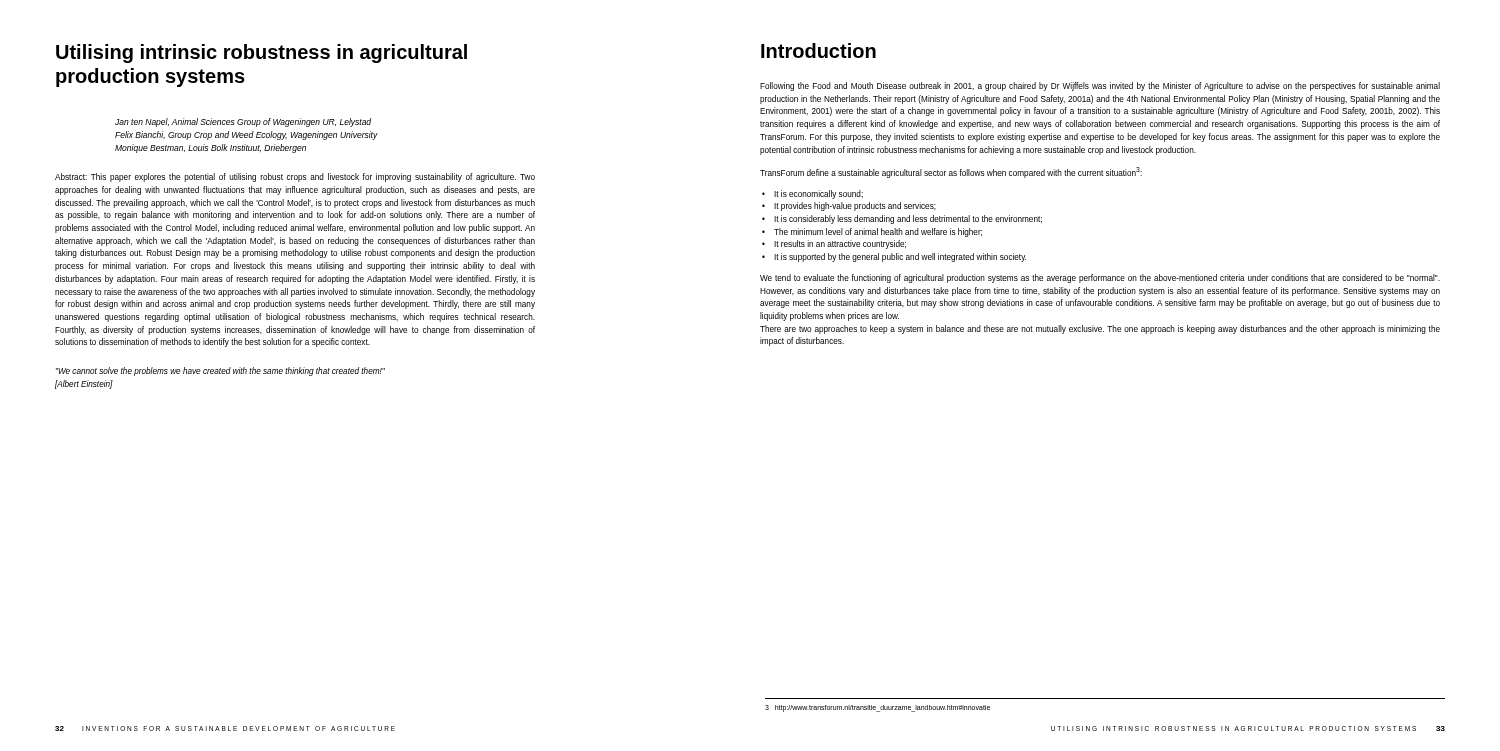Click the passage that begins "It results in an attractive"

(x=834, y=244)
